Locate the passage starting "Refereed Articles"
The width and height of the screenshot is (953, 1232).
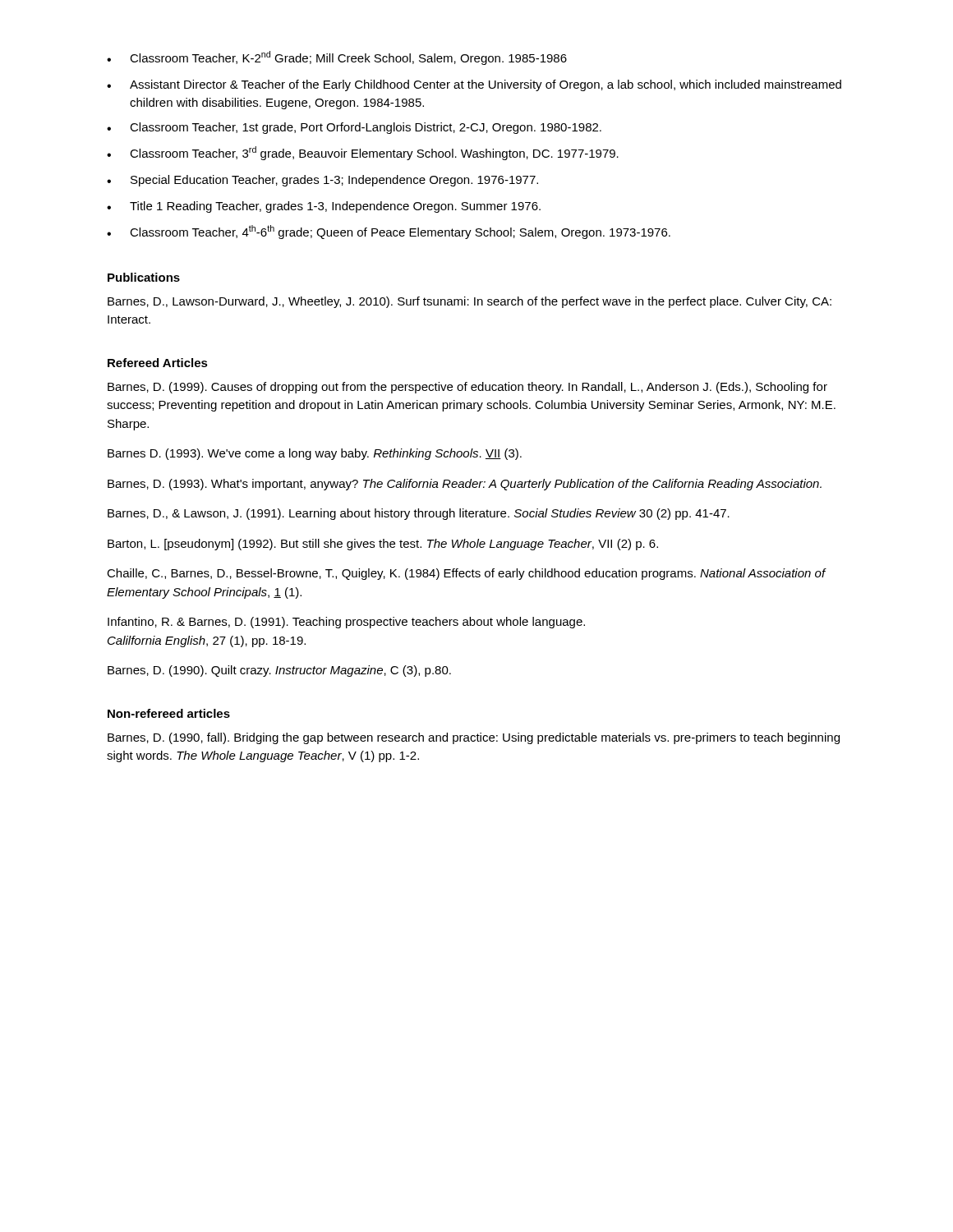click(157, 362)
